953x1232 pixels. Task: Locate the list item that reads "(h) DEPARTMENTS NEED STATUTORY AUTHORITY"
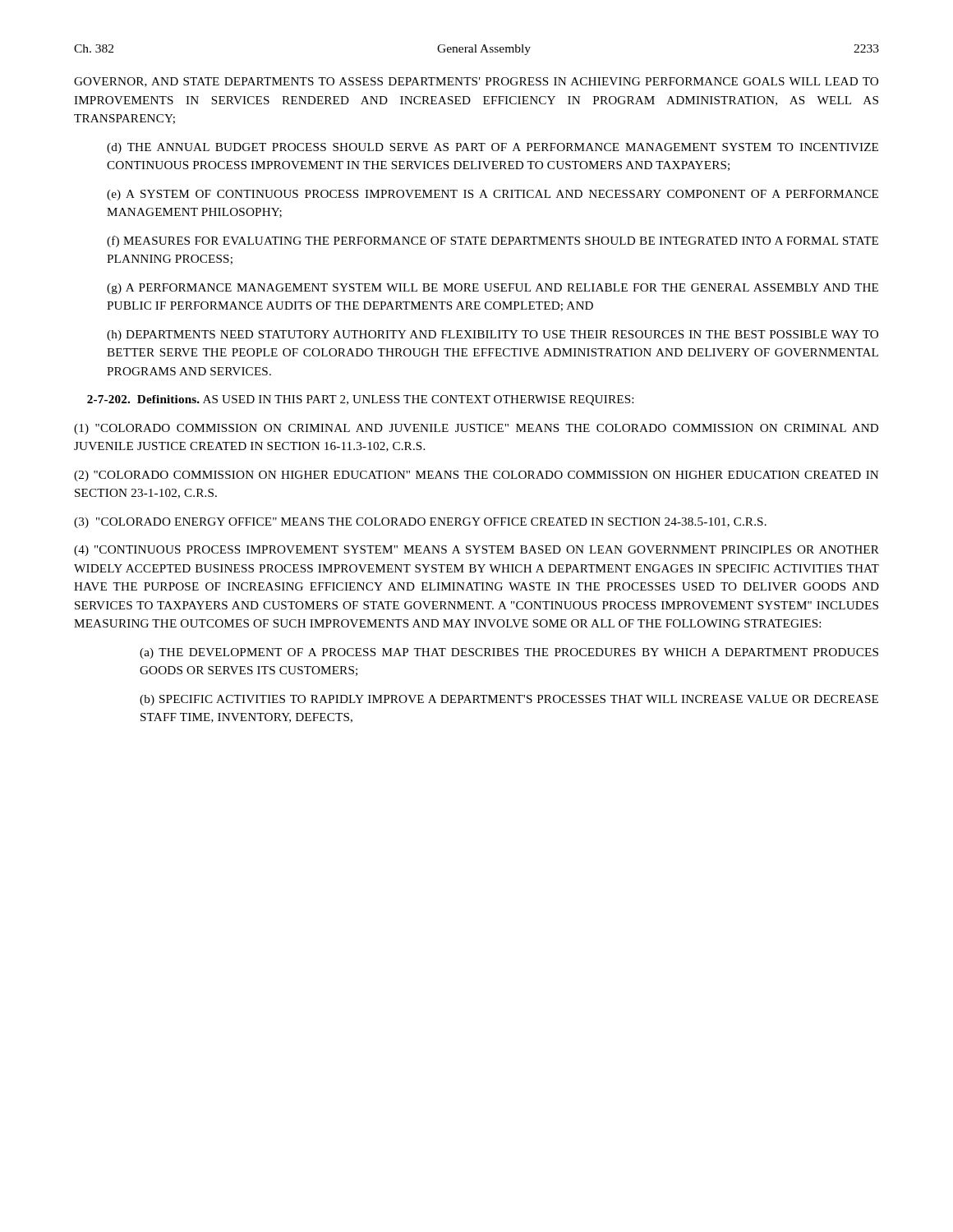(x=493, y=352)
